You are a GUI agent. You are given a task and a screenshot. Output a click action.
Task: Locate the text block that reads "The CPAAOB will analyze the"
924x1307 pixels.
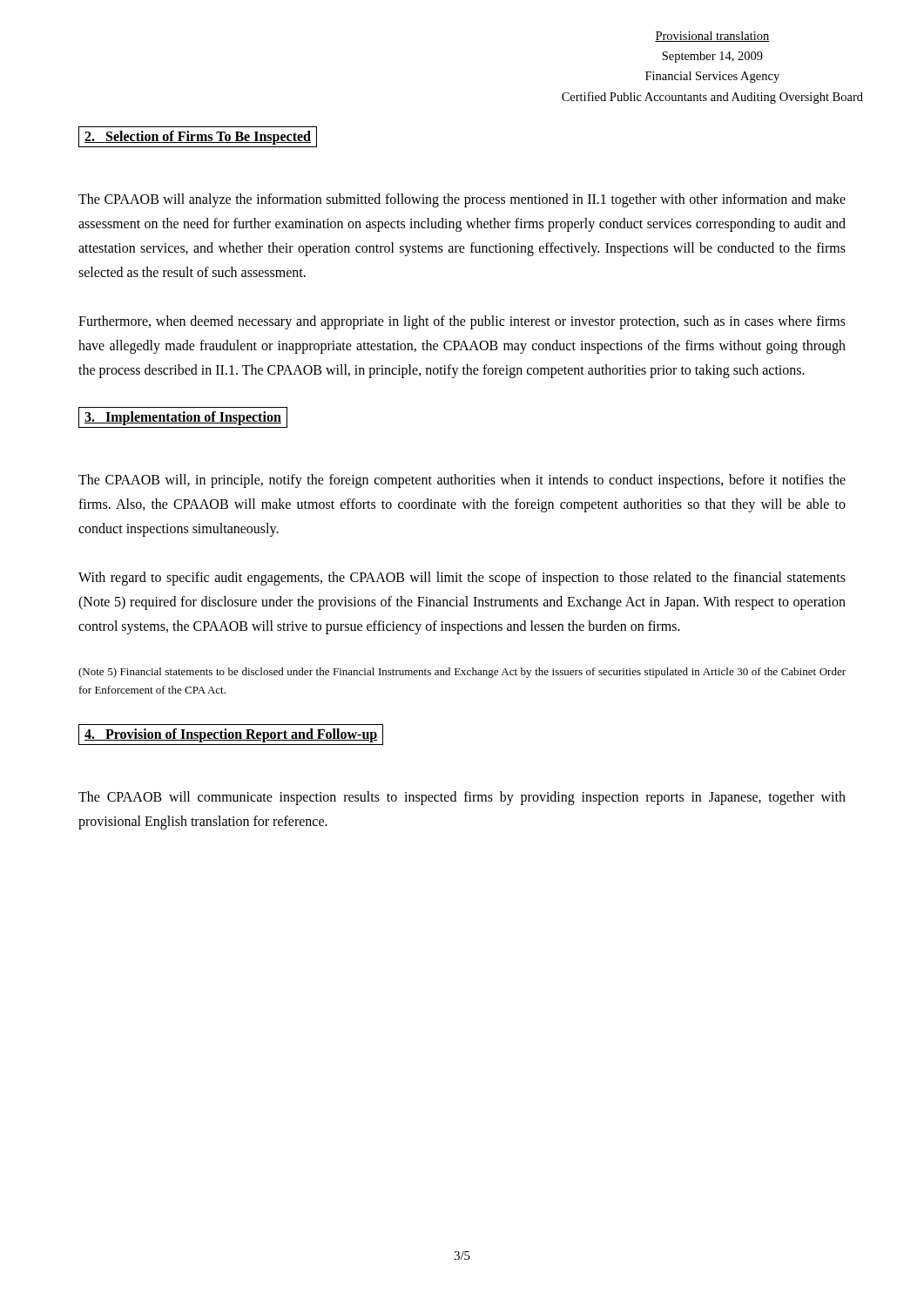pos(462,236)
